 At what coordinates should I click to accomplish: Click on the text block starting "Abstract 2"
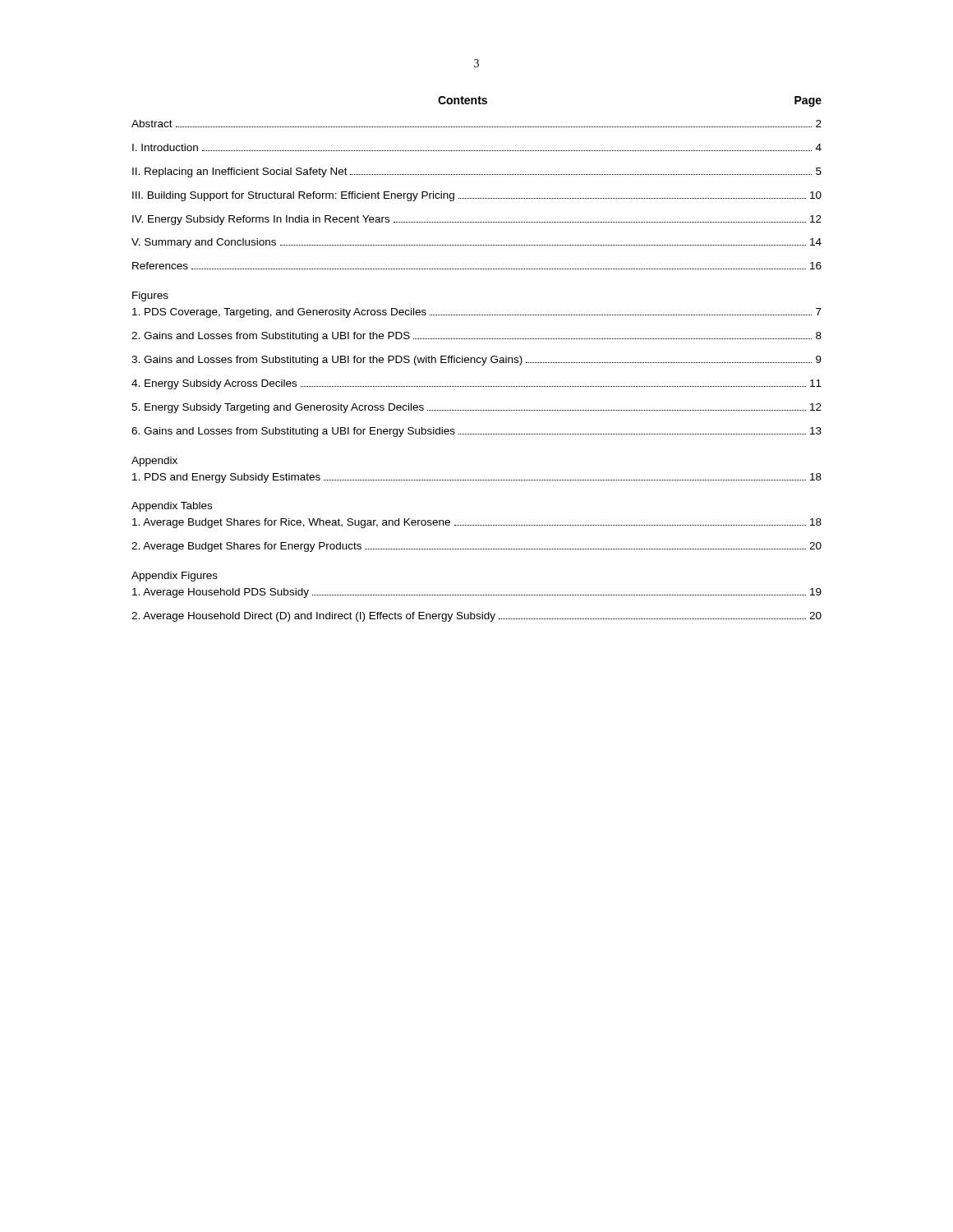point(476,124)
